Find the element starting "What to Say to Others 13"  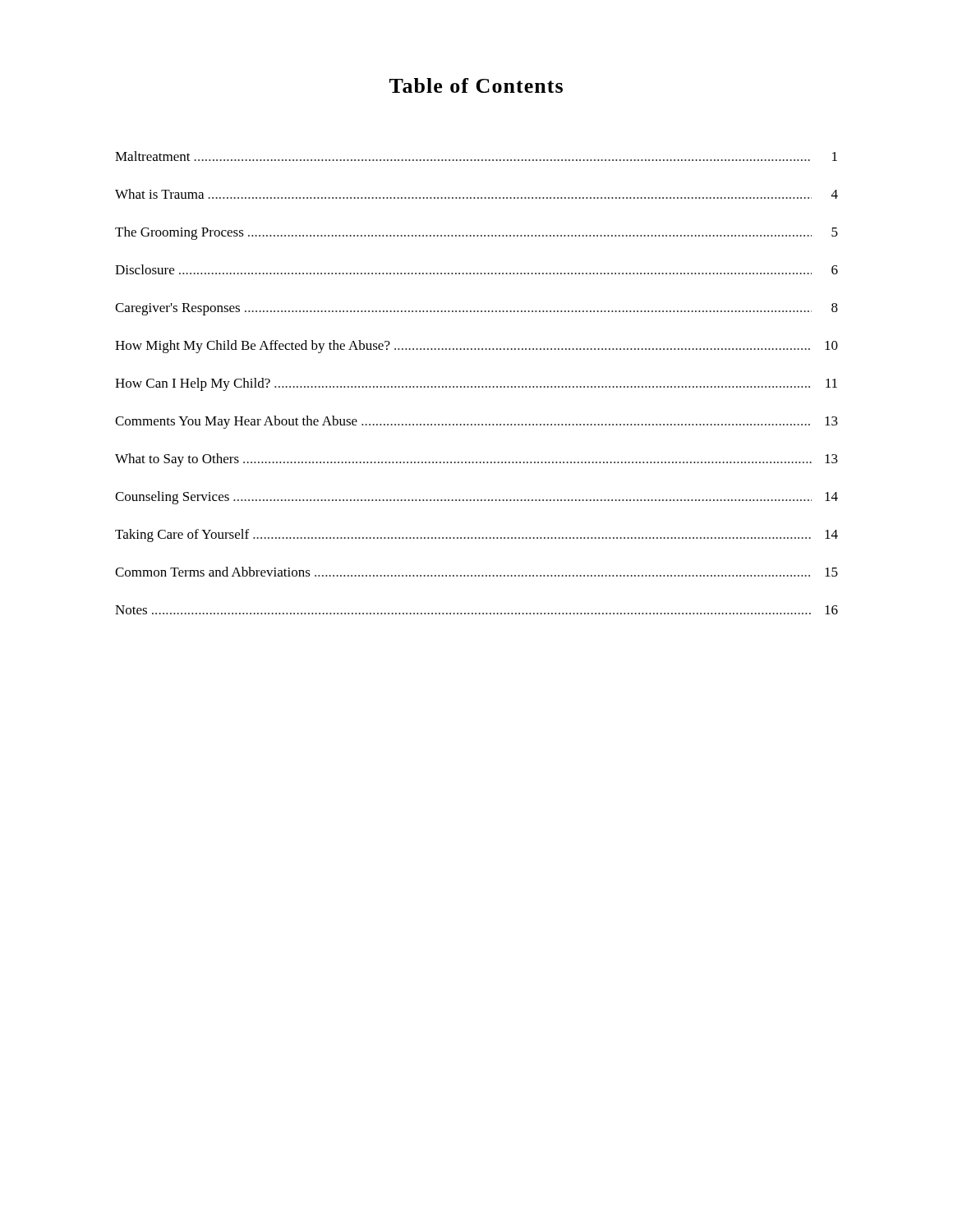point(476,459)
